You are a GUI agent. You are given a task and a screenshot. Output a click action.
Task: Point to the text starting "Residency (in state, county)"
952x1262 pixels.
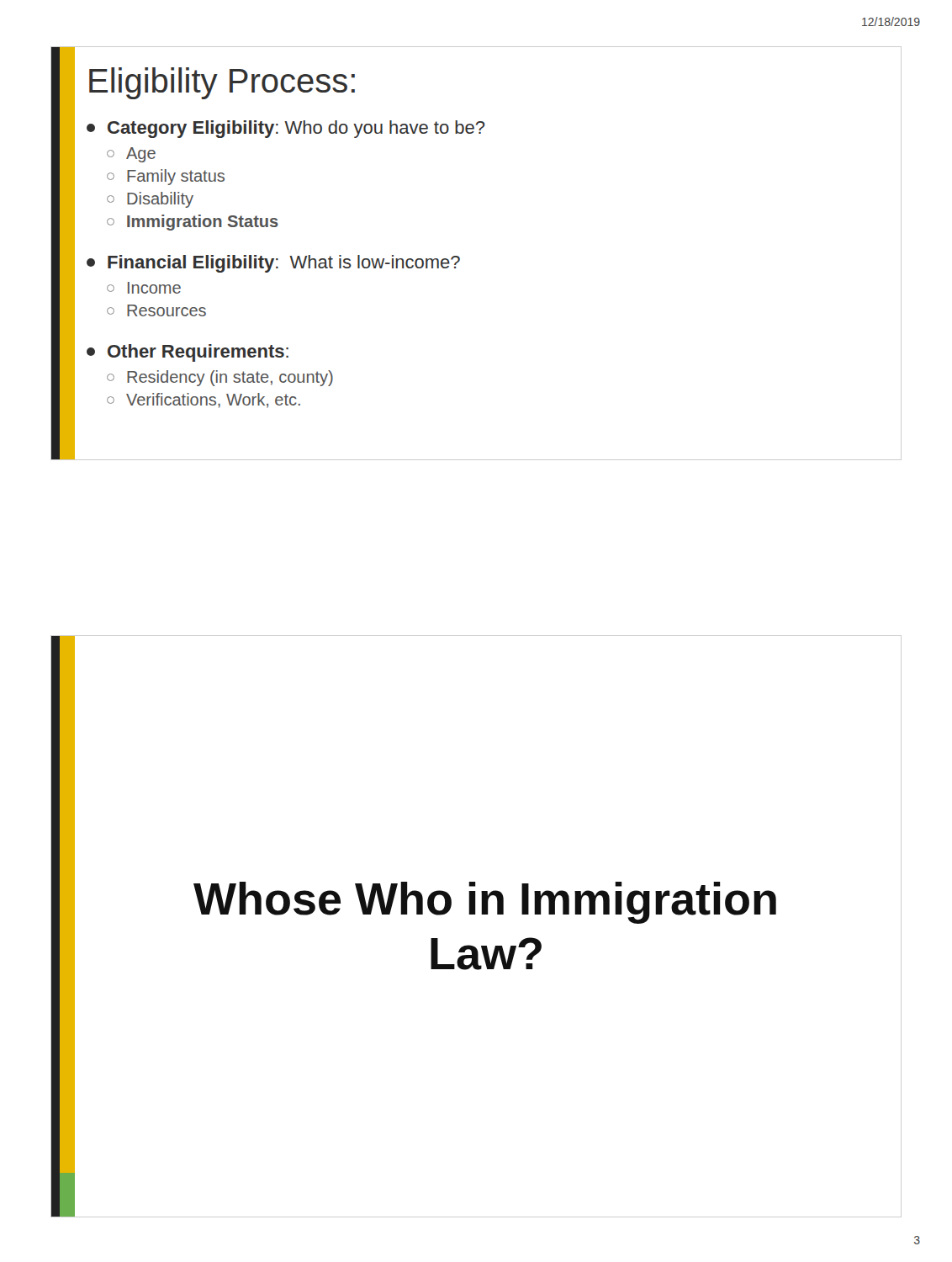[x=220, y=377]
